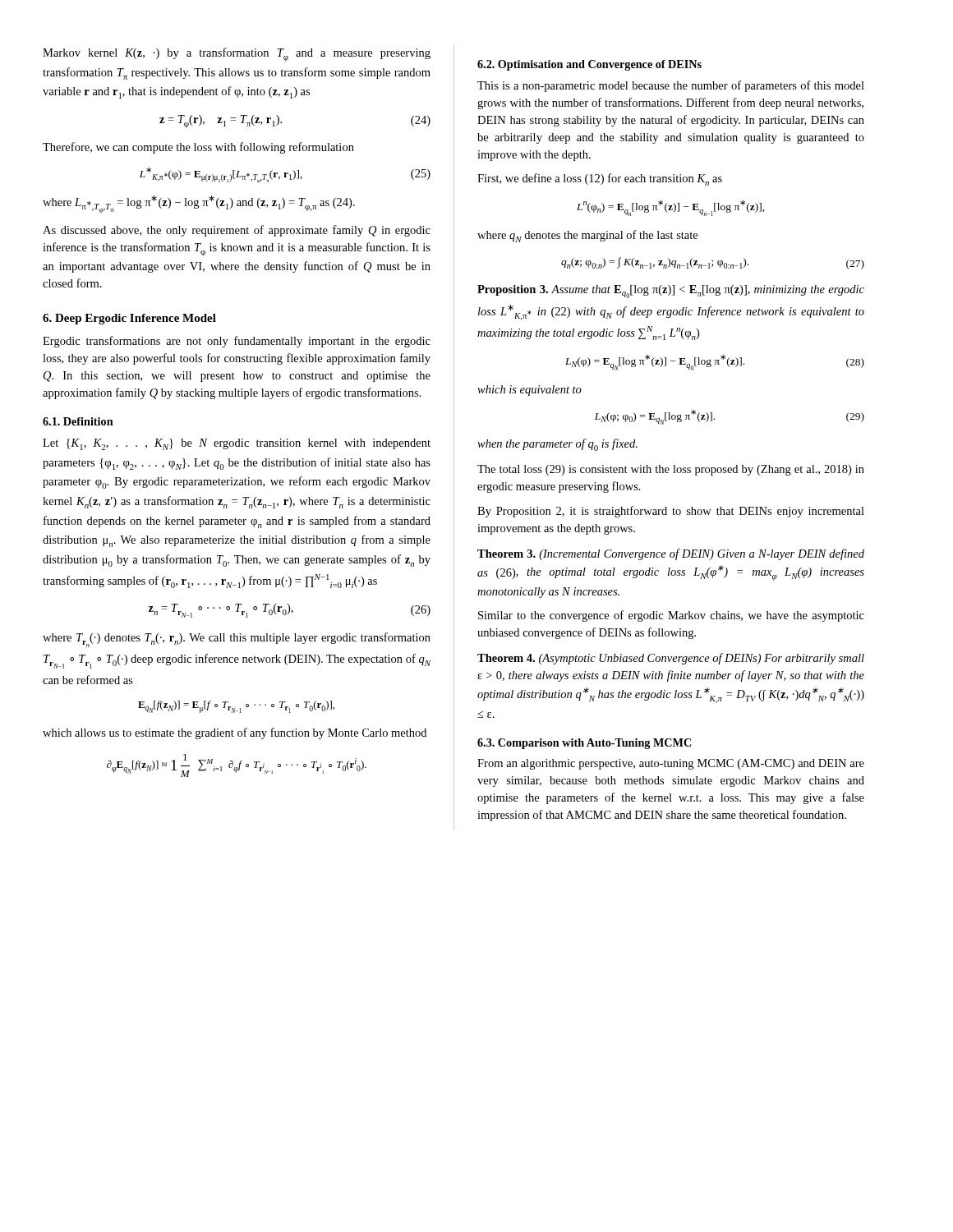Point to the text block starting "Similar to the convergence of ergodic"

pos(671,624)
